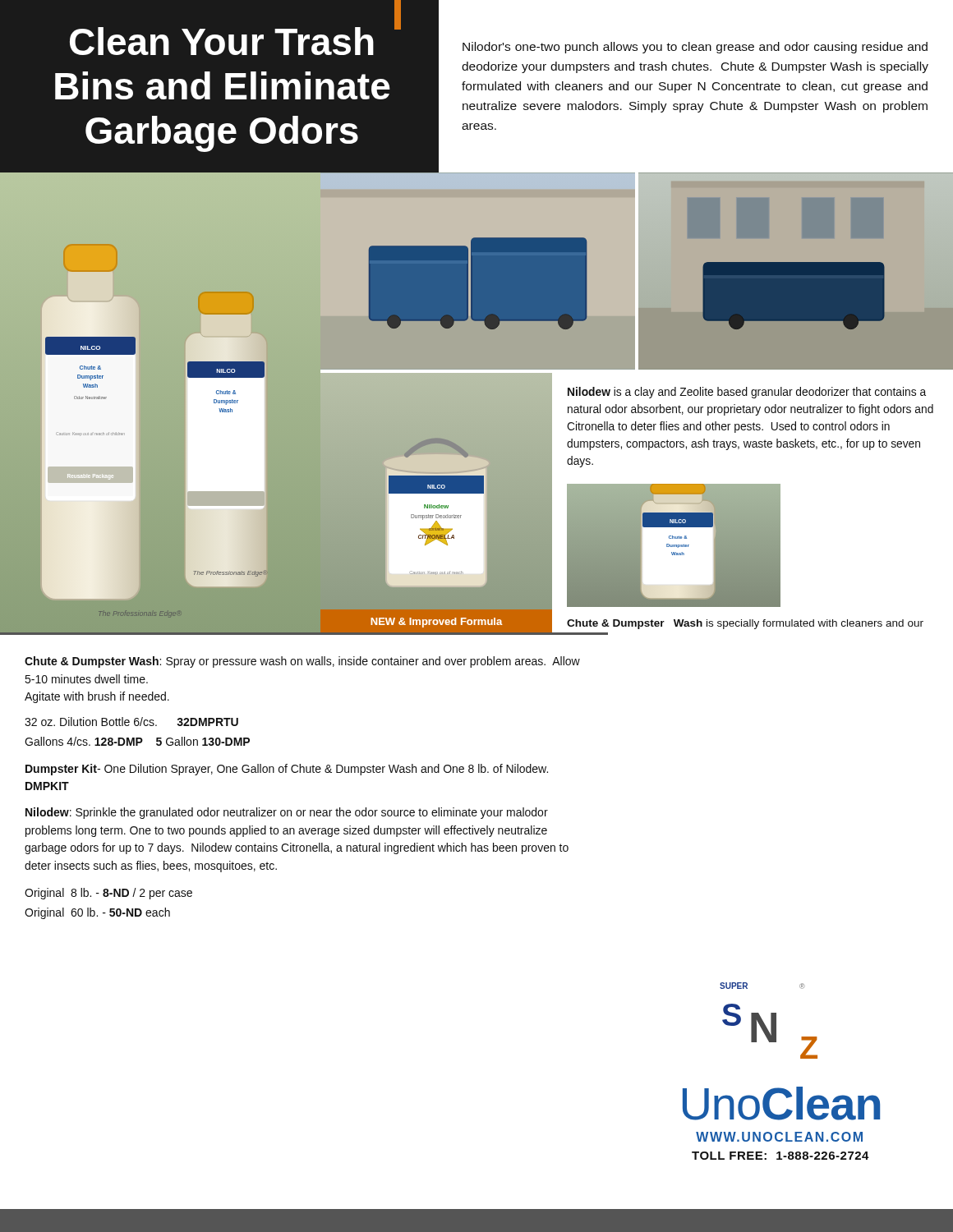
Task: Select the element starting "Original 8 lb. - 8-ND"
Action: (x=109, y=902)
